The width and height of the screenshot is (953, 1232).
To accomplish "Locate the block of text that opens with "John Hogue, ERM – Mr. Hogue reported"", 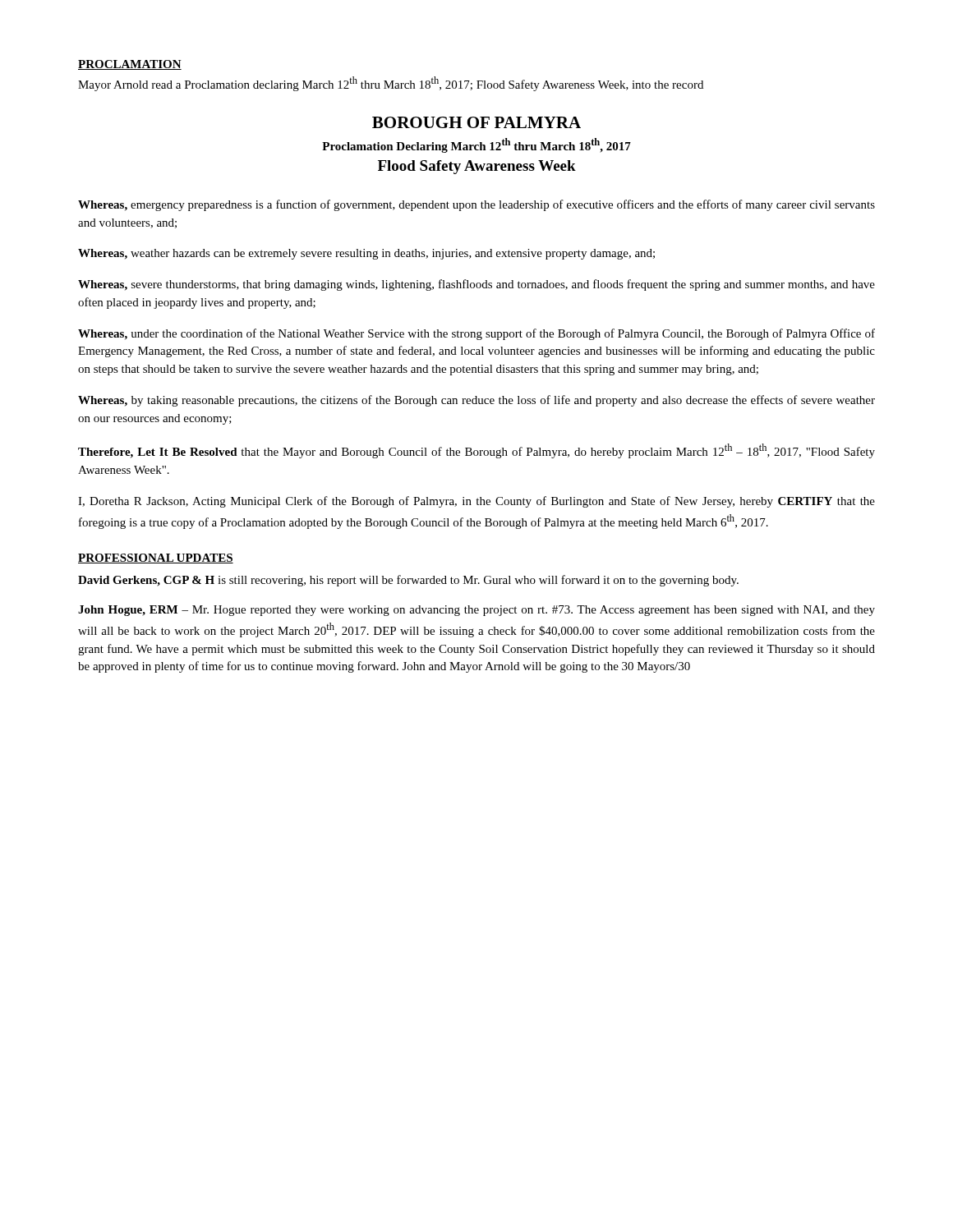I will click(476, 638).
